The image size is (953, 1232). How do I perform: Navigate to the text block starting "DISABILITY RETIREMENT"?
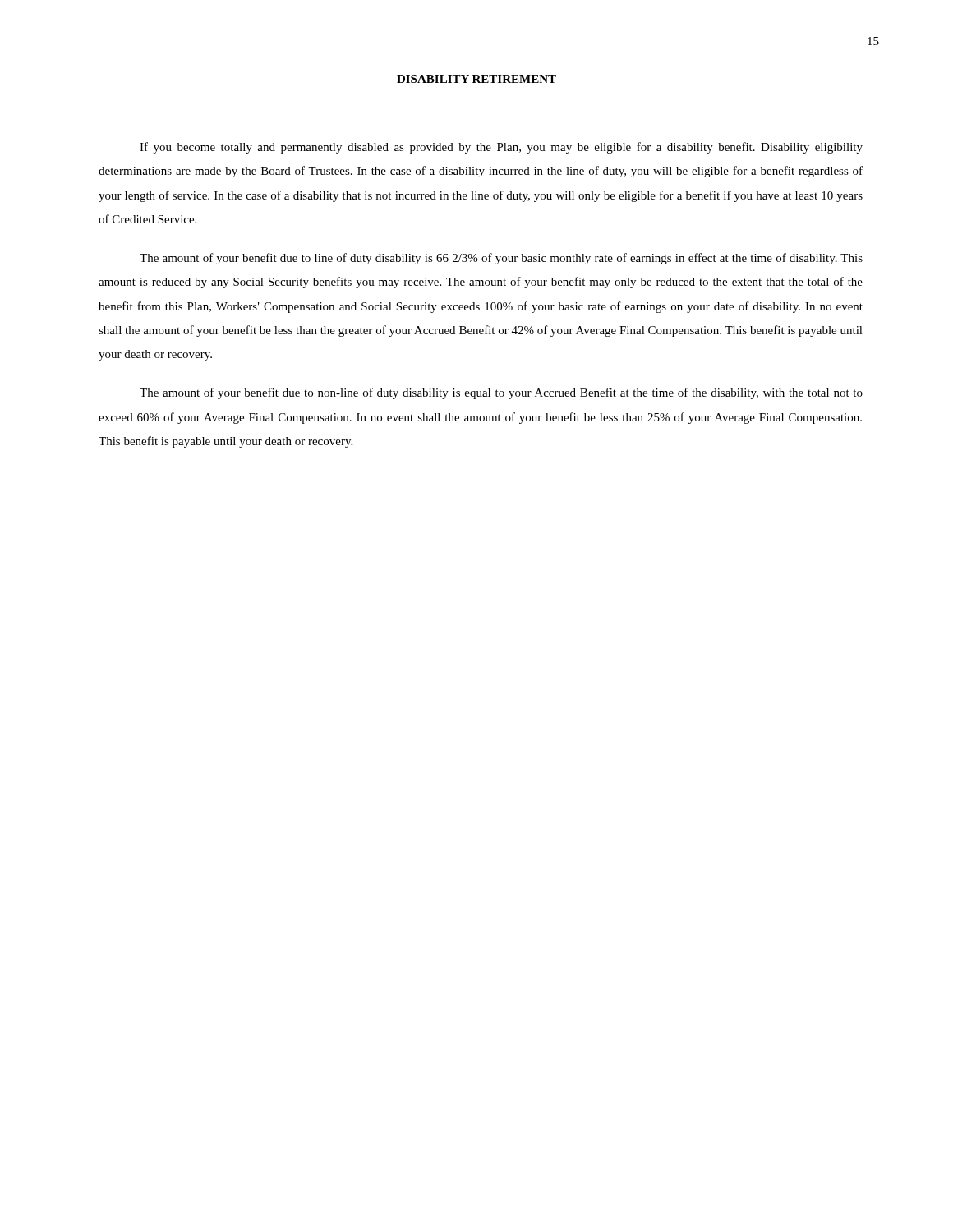point(476,79)
